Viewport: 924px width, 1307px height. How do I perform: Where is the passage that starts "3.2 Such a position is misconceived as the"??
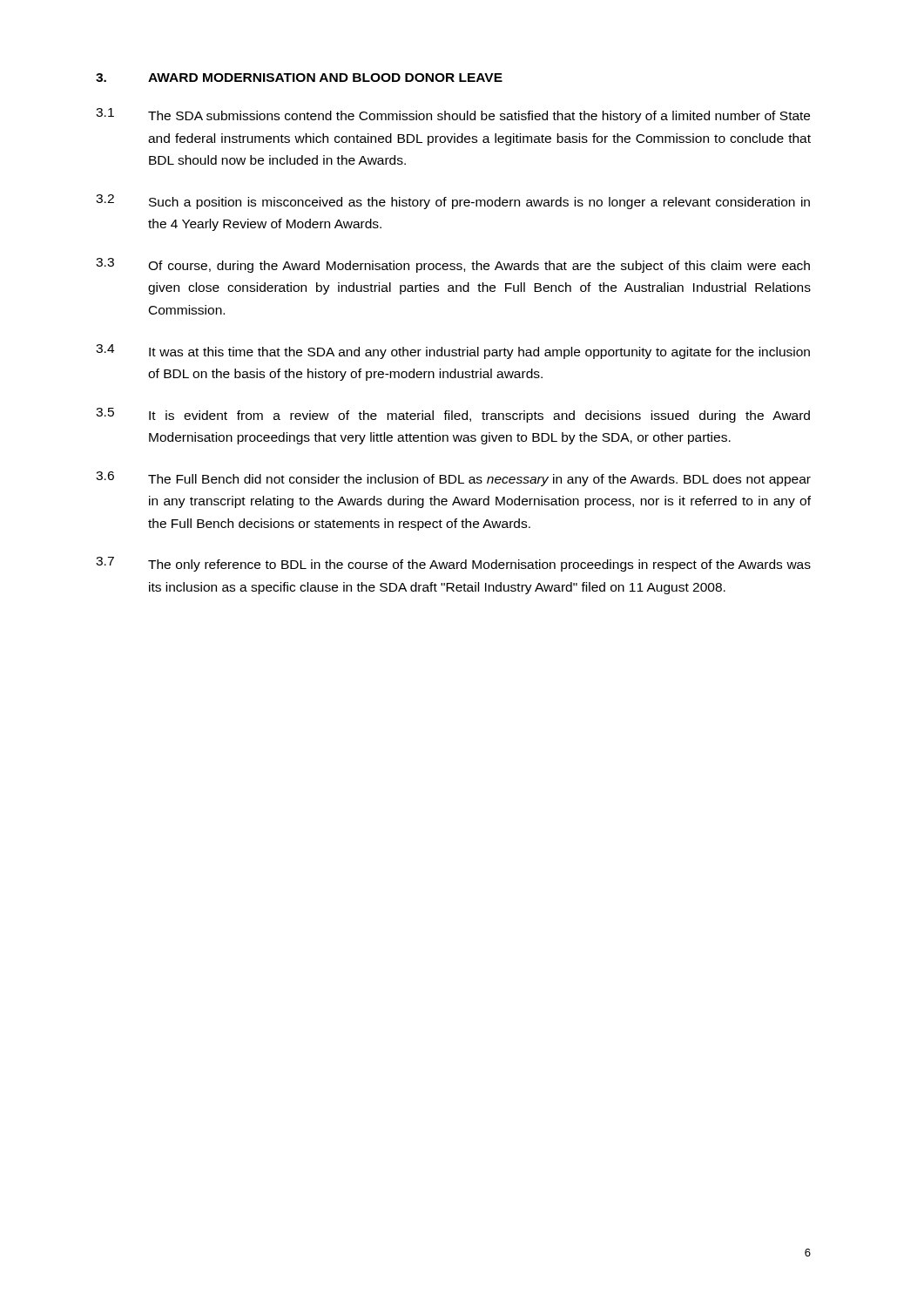point(453,213)
